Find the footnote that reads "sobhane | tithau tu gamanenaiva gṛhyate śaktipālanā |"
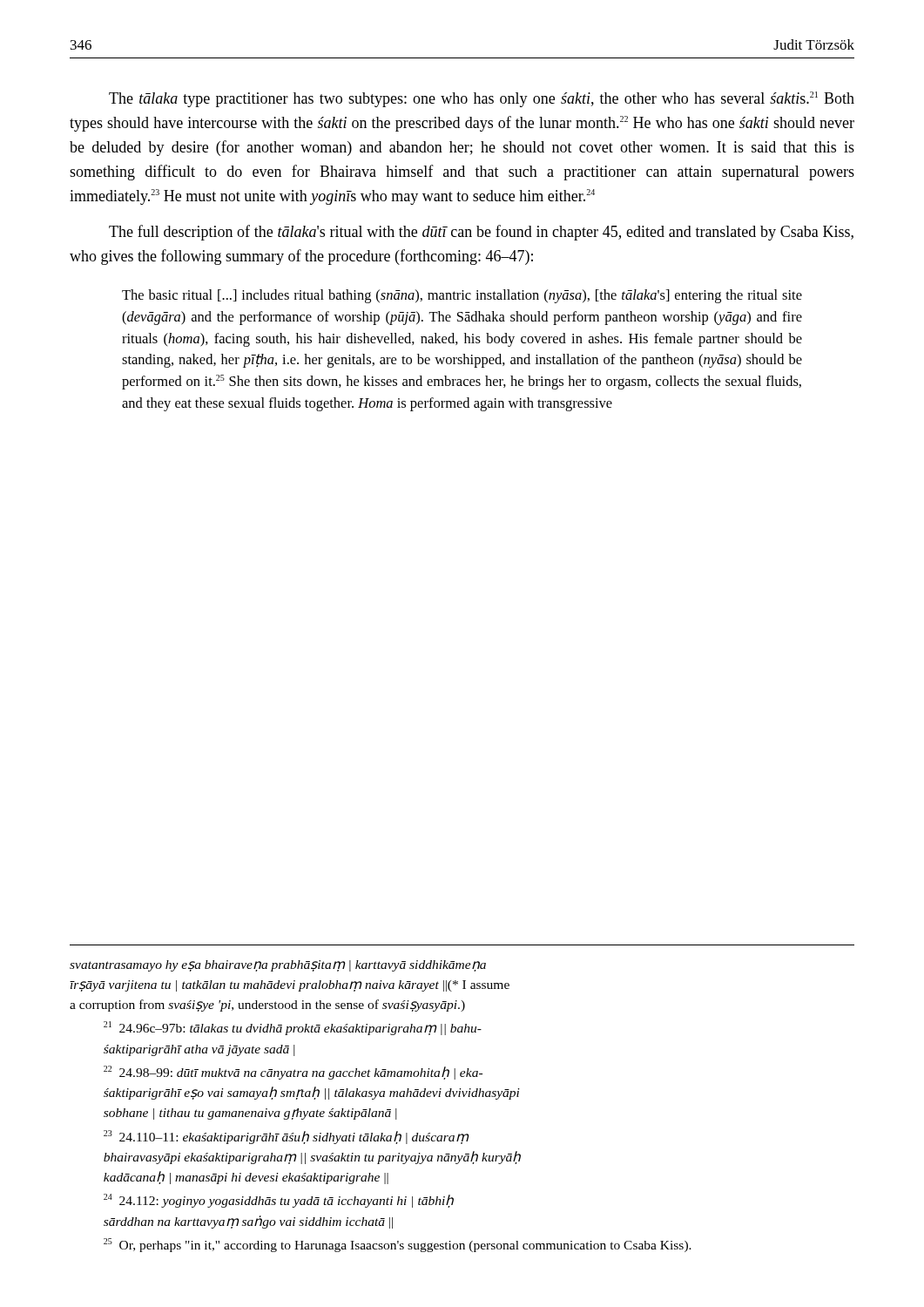 click(x=250, y=1112)
